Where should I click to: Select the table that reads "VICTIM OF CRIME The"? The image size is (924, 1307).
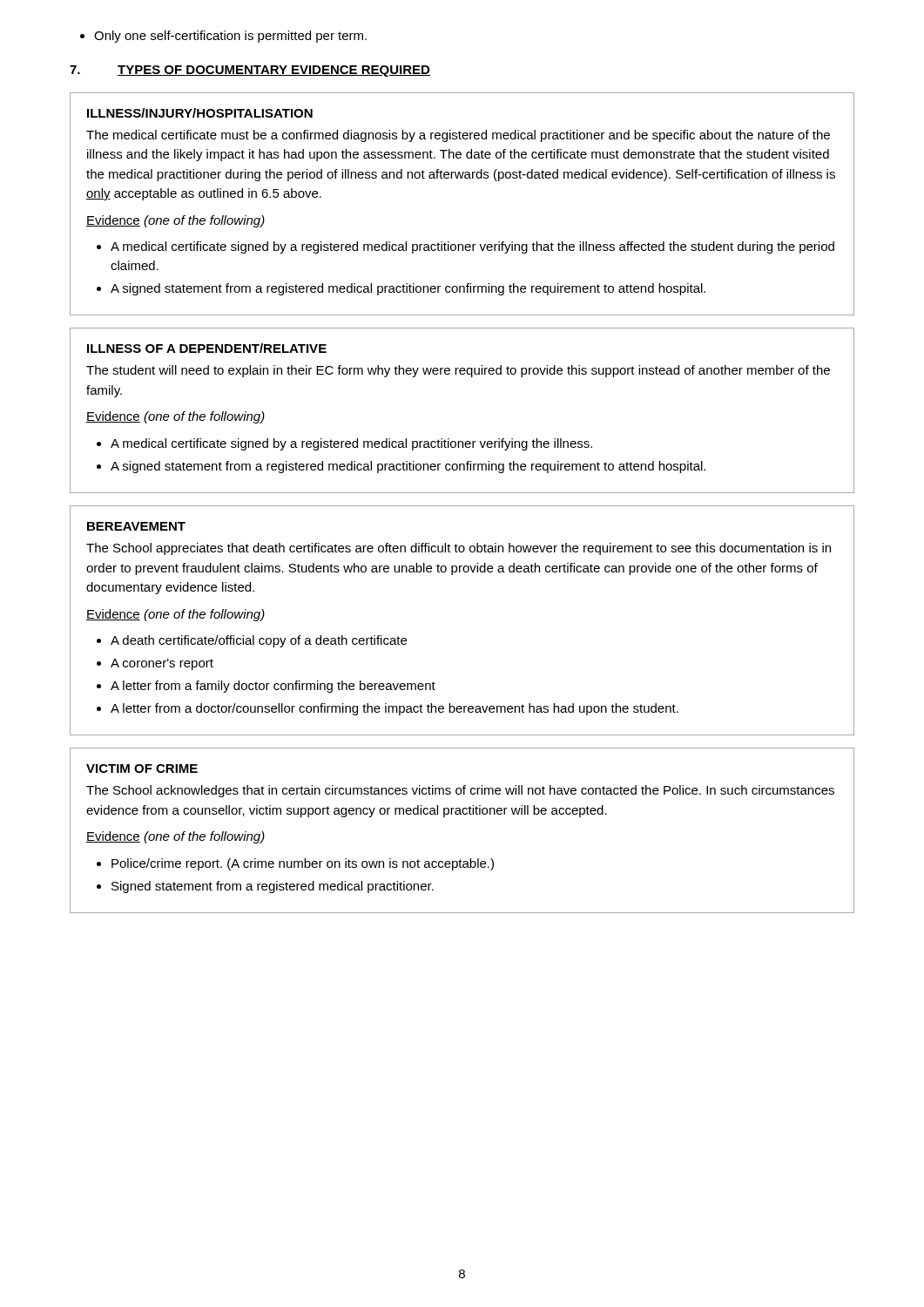click(462, 831)
